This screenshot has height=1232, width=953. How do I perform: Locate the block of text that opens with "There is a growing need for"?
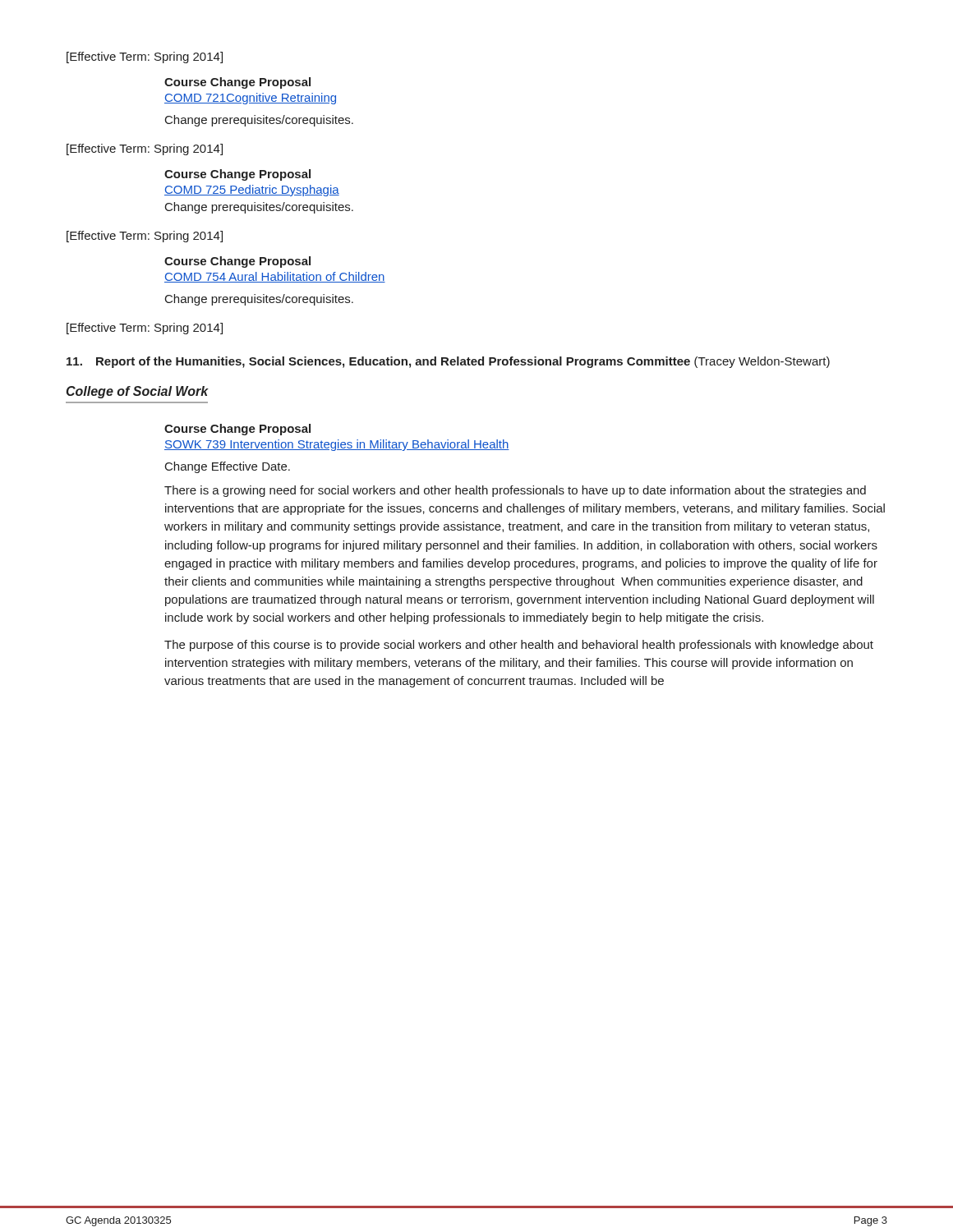[x=525, y=554]
